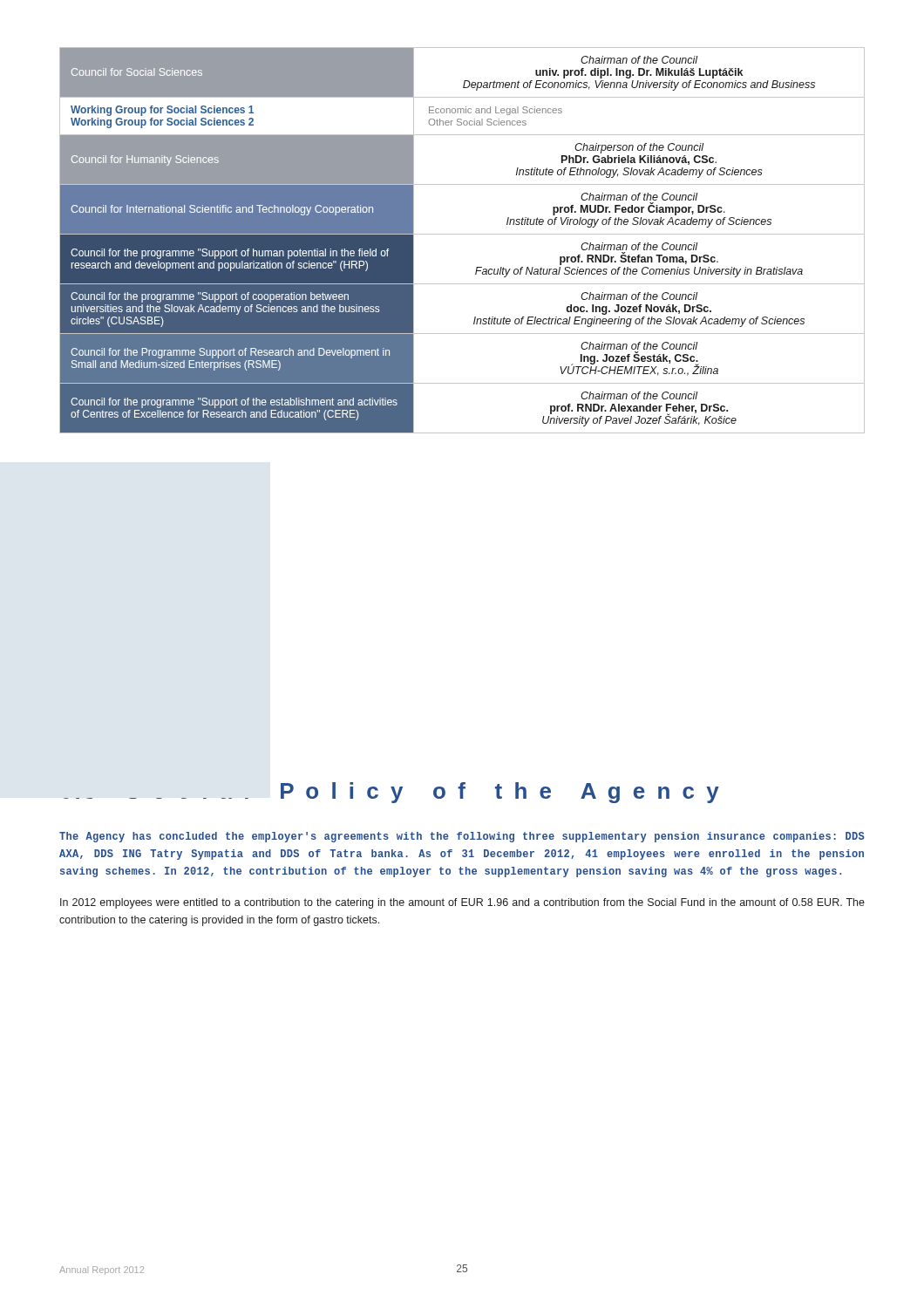Navigate to the element starting "The Agency has concluded the employer's"
This screenshot has width=924, height=1308.
coord(462,854)
